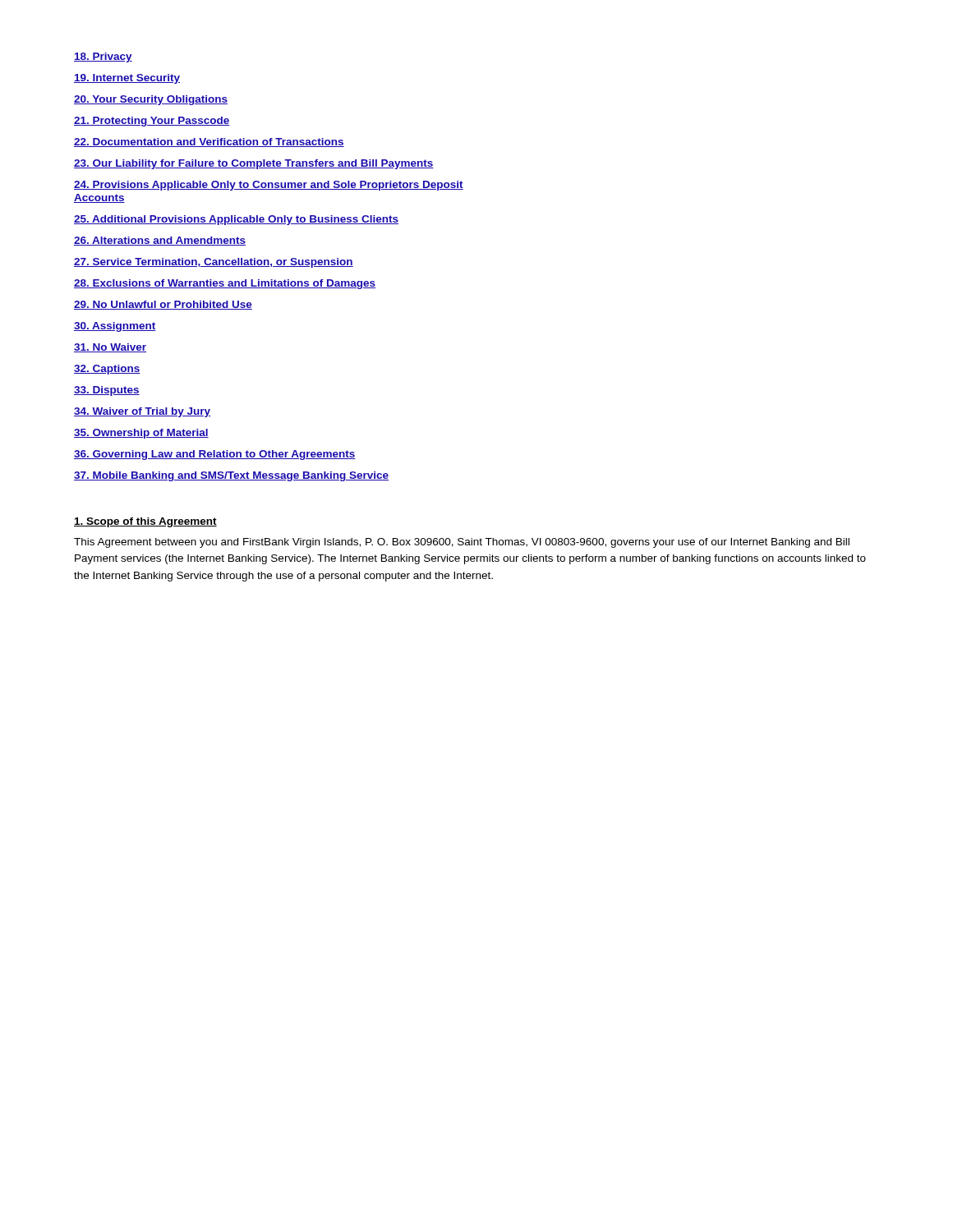Viewport: 953px width, 1232px height.
Task: Navigate to the text starting "23. Our Liability for"
Action: click(x=254, y=163)
